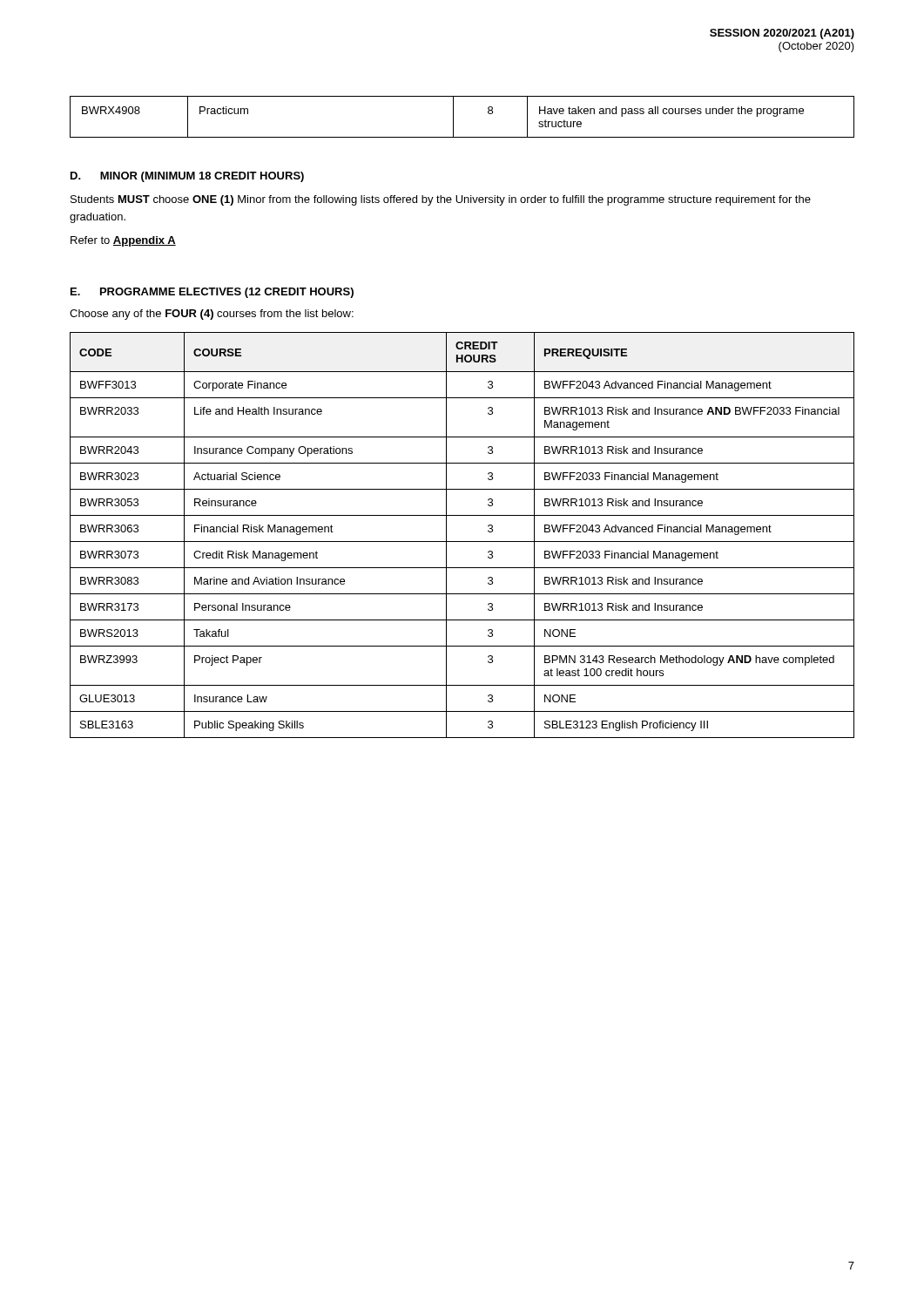This screenshot has width=924, height=1307.
Task: Locate the block of text that opens with "Choose any of the FOUR (4)"
Action: (212, 313)
